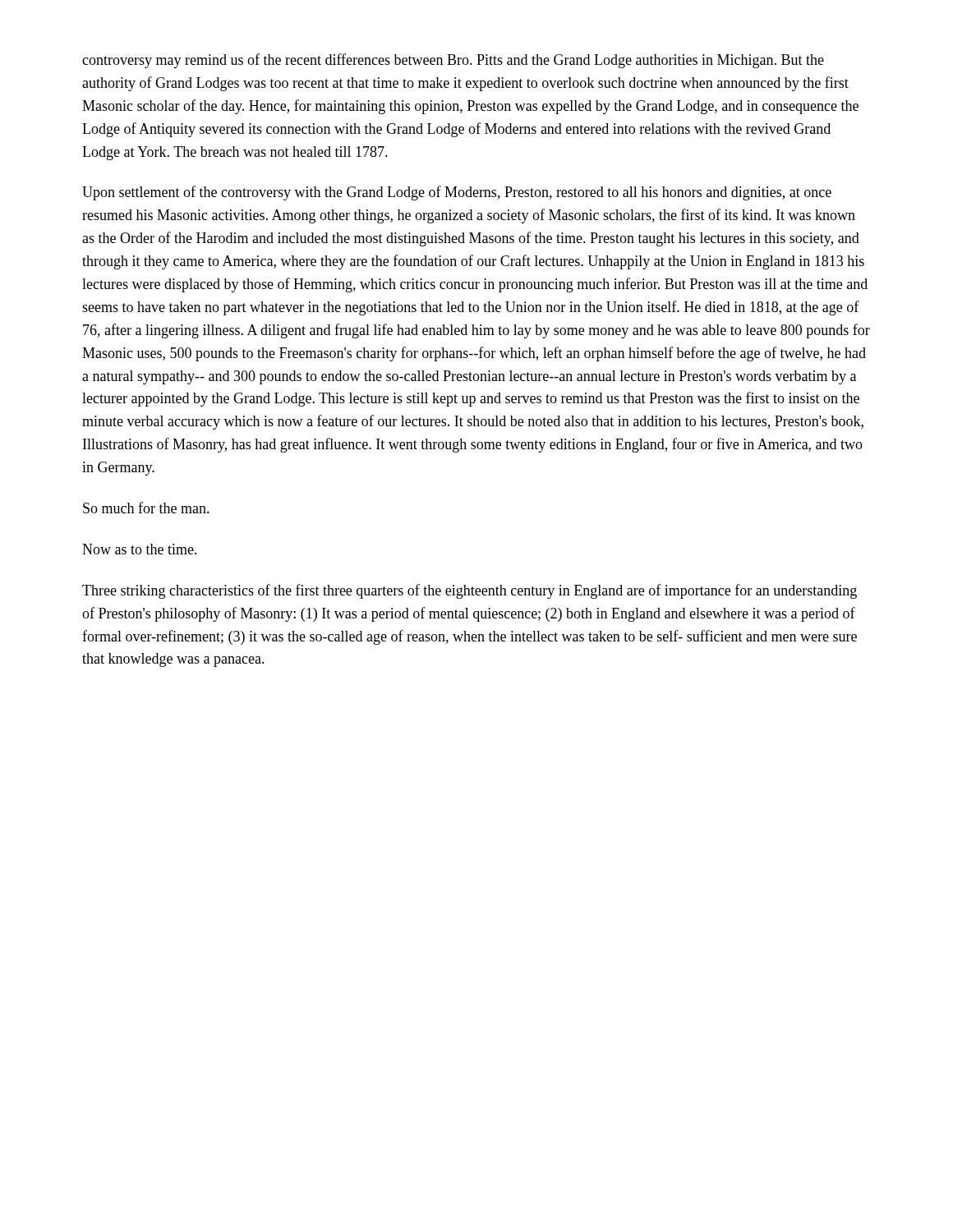The image size is (953, 1232).
Task: Find "So much for the man." on this page
Action: (146, 508)
